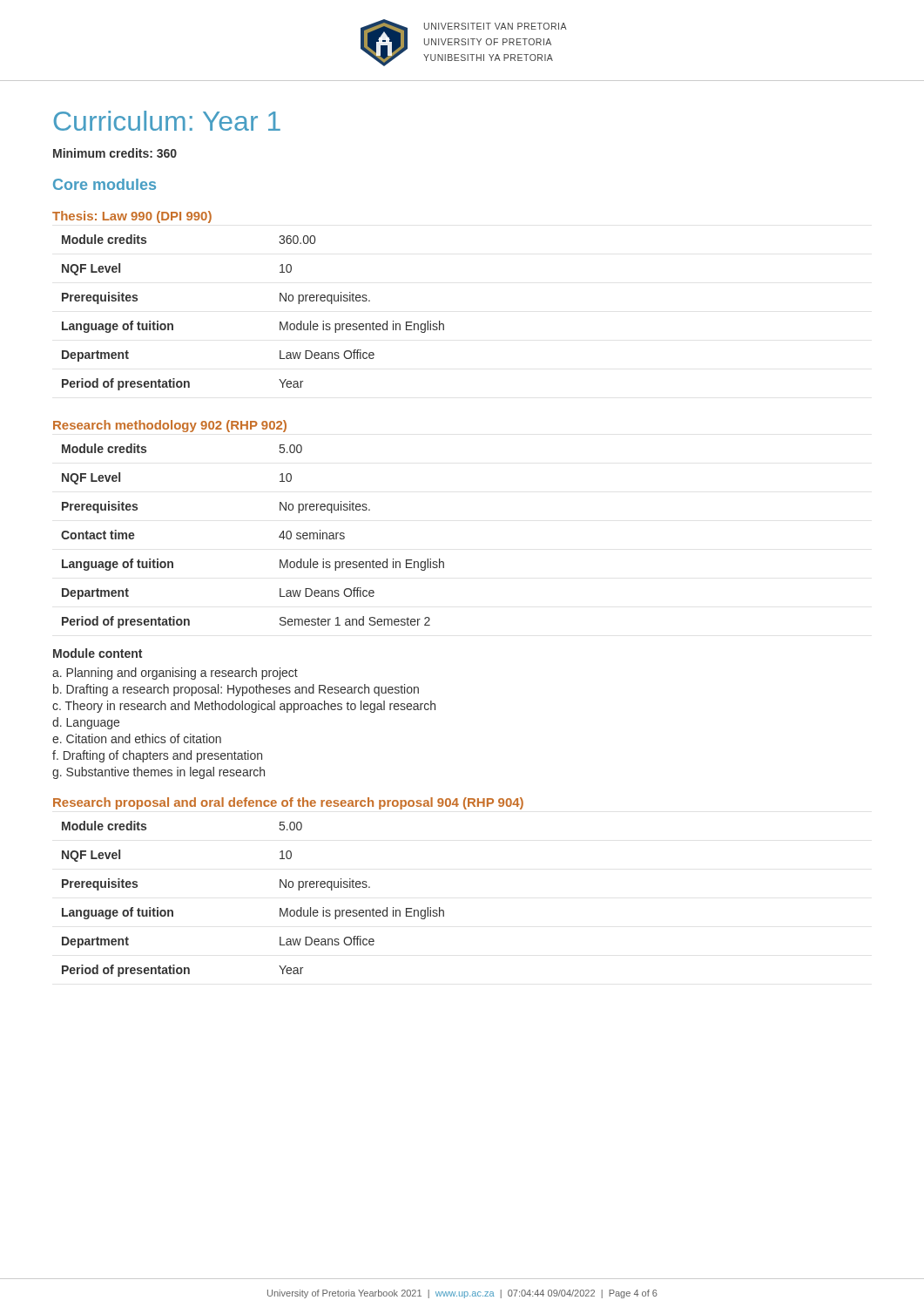Find the list item that says "f. Drafting of chapters"
This screenshot has height=1307, width=924.
(158, 755)
